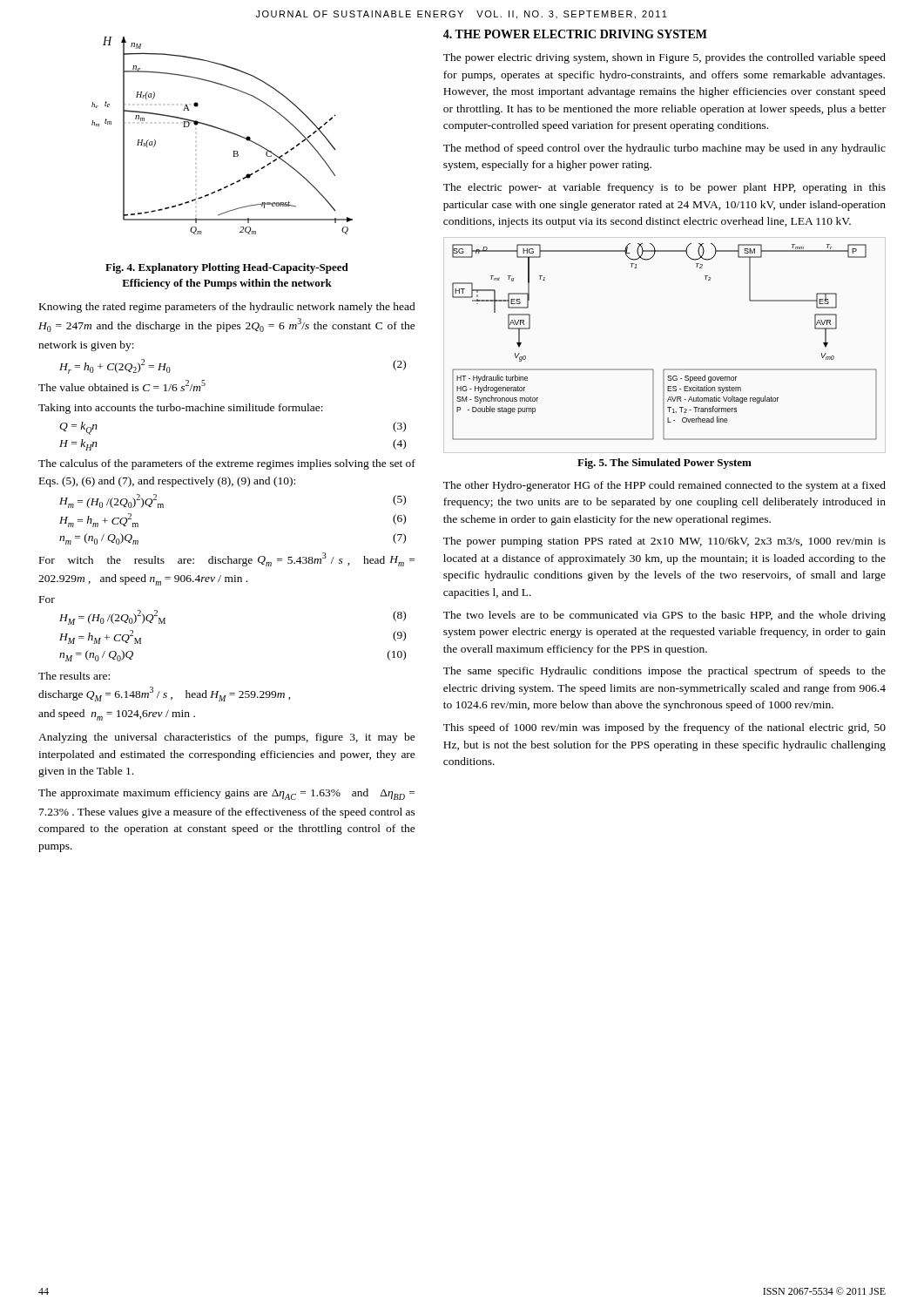Viewport: 924px width, 1307px height.
Task: Click on the region starting "The electric power- at"
Action: [x=664, y=204]
